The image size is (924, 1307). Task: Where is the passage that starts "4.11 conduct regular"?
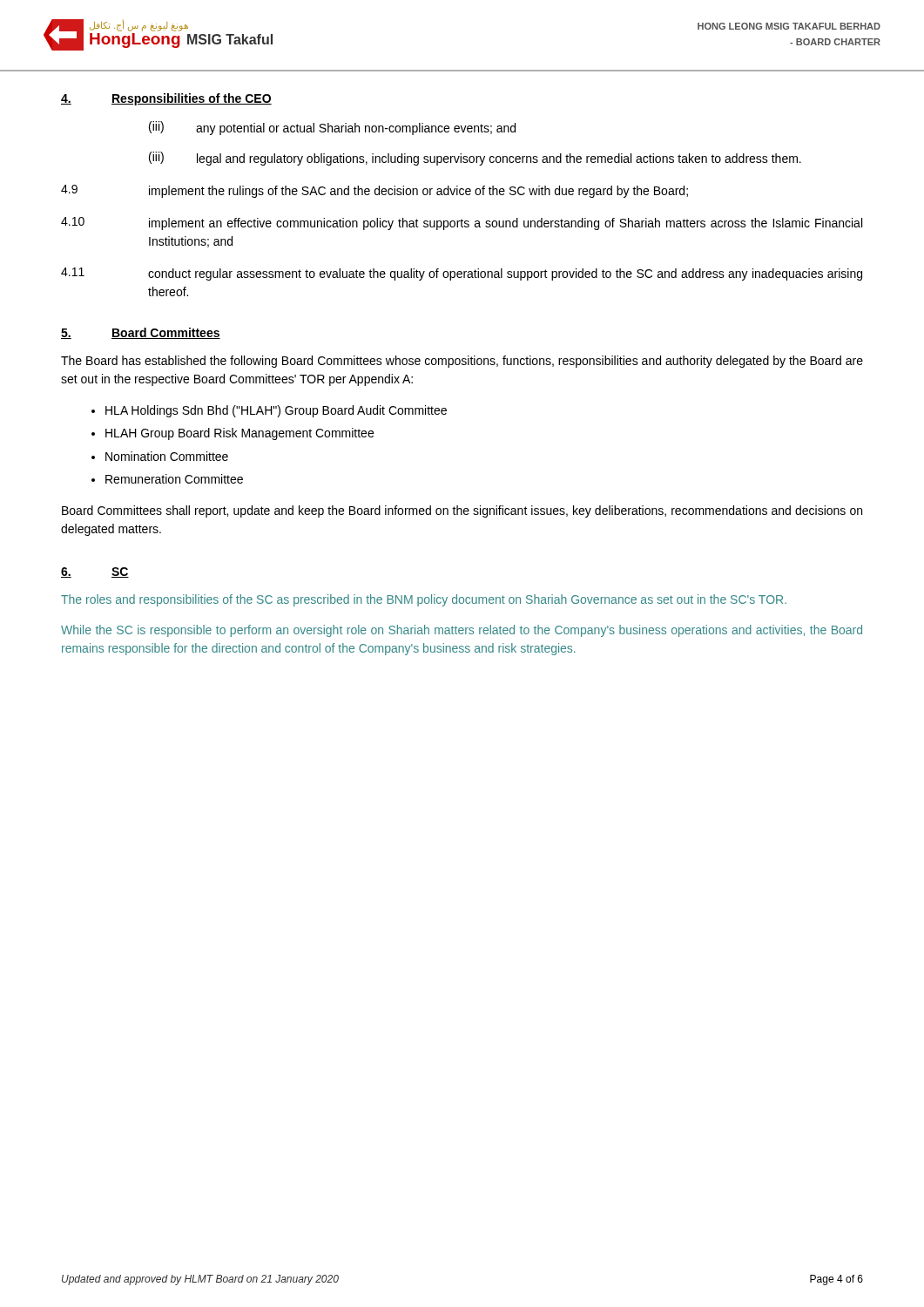point(462,283)
